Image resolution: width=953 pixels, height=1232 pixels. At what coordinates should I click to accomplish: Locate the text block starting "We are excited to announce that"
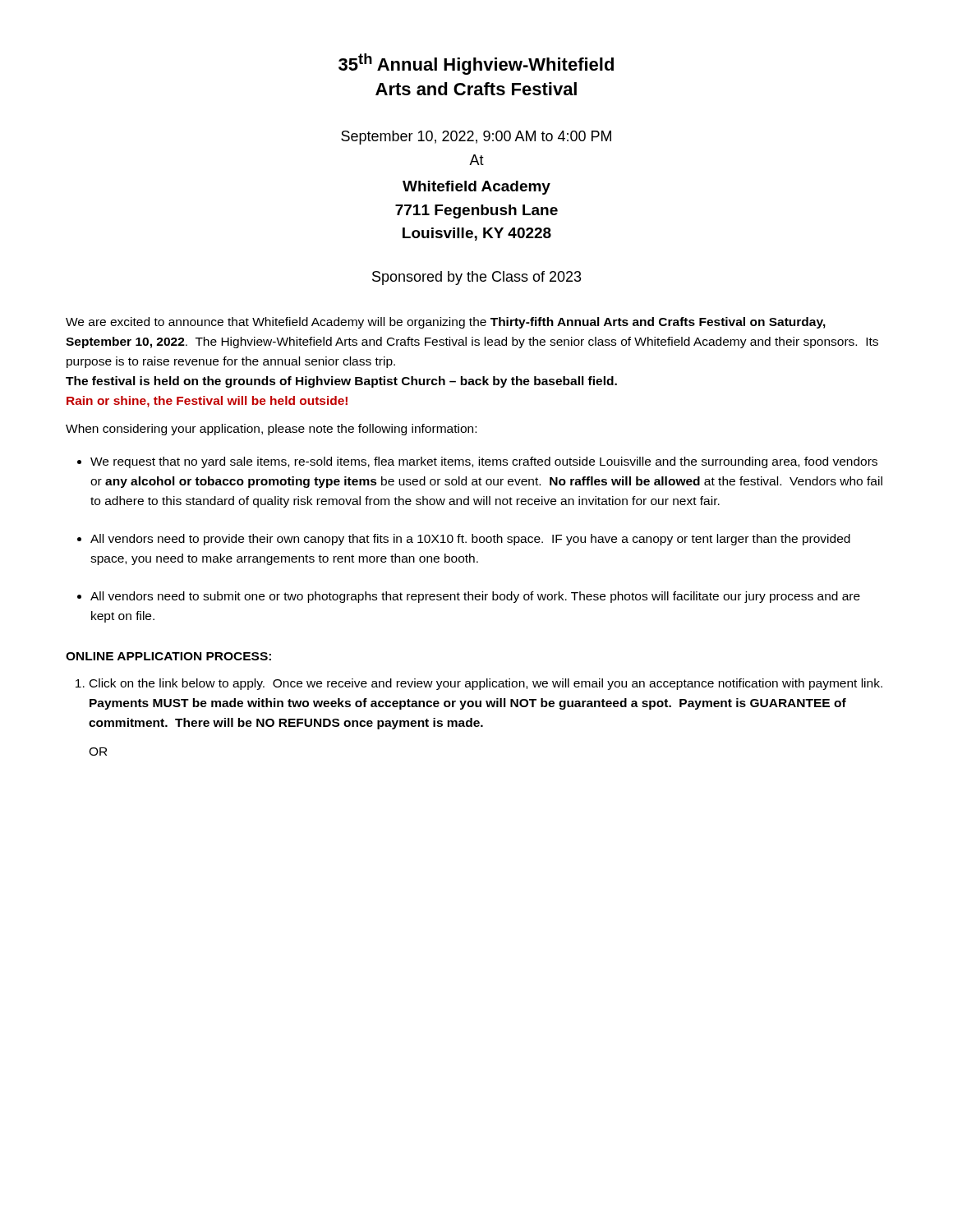(446, 323)
